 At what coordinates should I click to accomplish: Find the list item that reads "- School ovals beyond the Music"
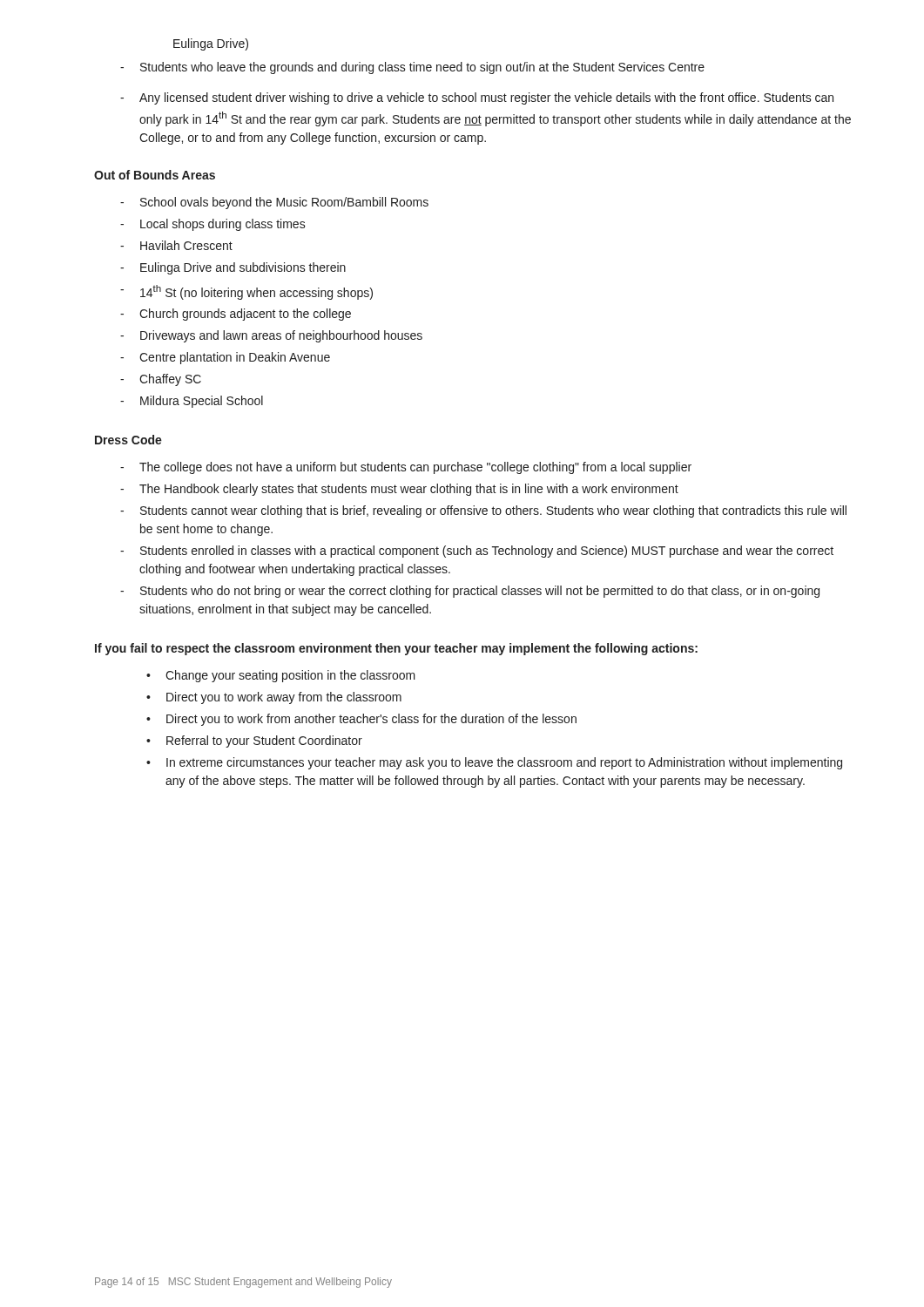pos(274,203)
